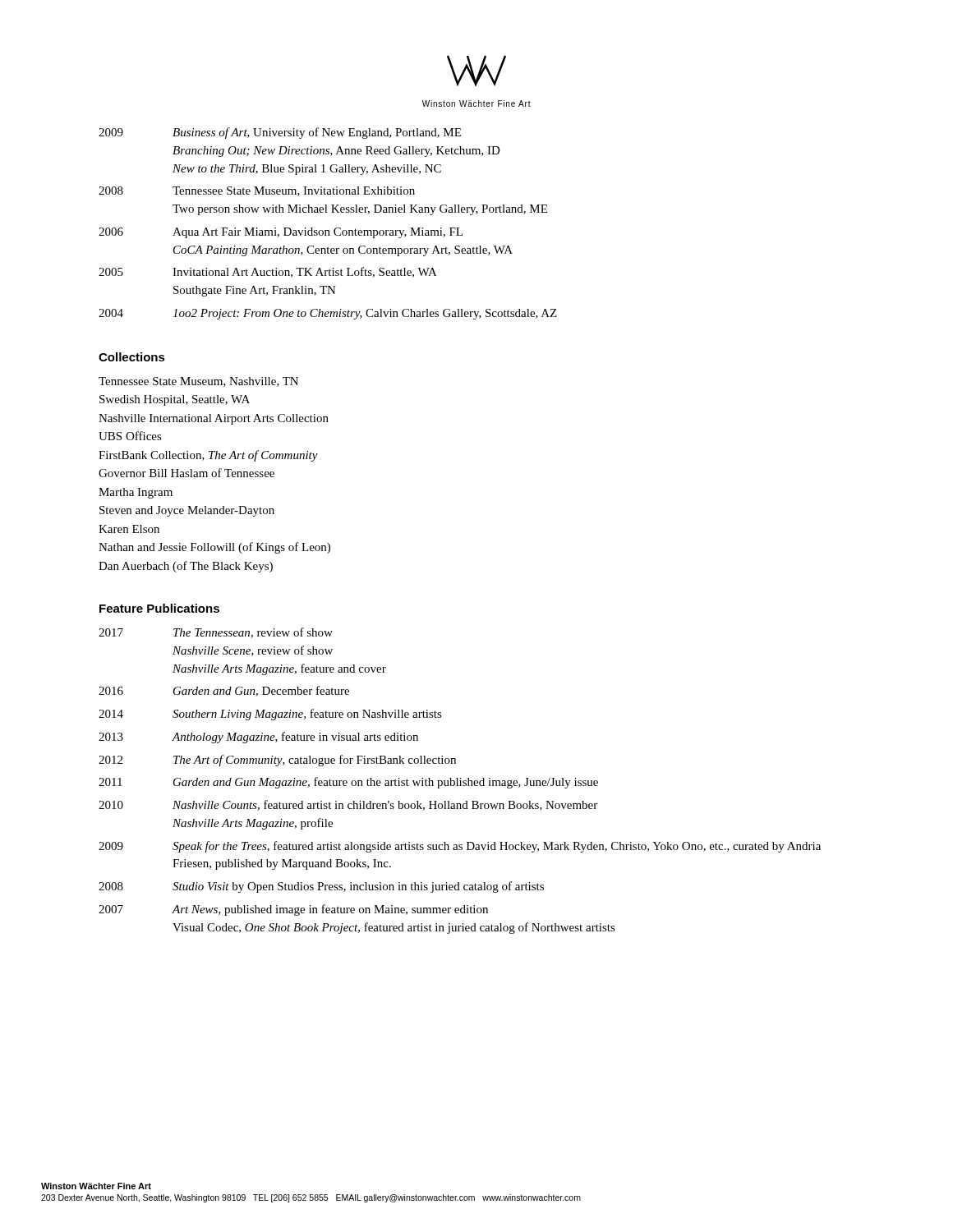This screenshot has width=953, height=1232.
Task: Click on the list item with the text "2009 Speak for the"
Action: 476,855
